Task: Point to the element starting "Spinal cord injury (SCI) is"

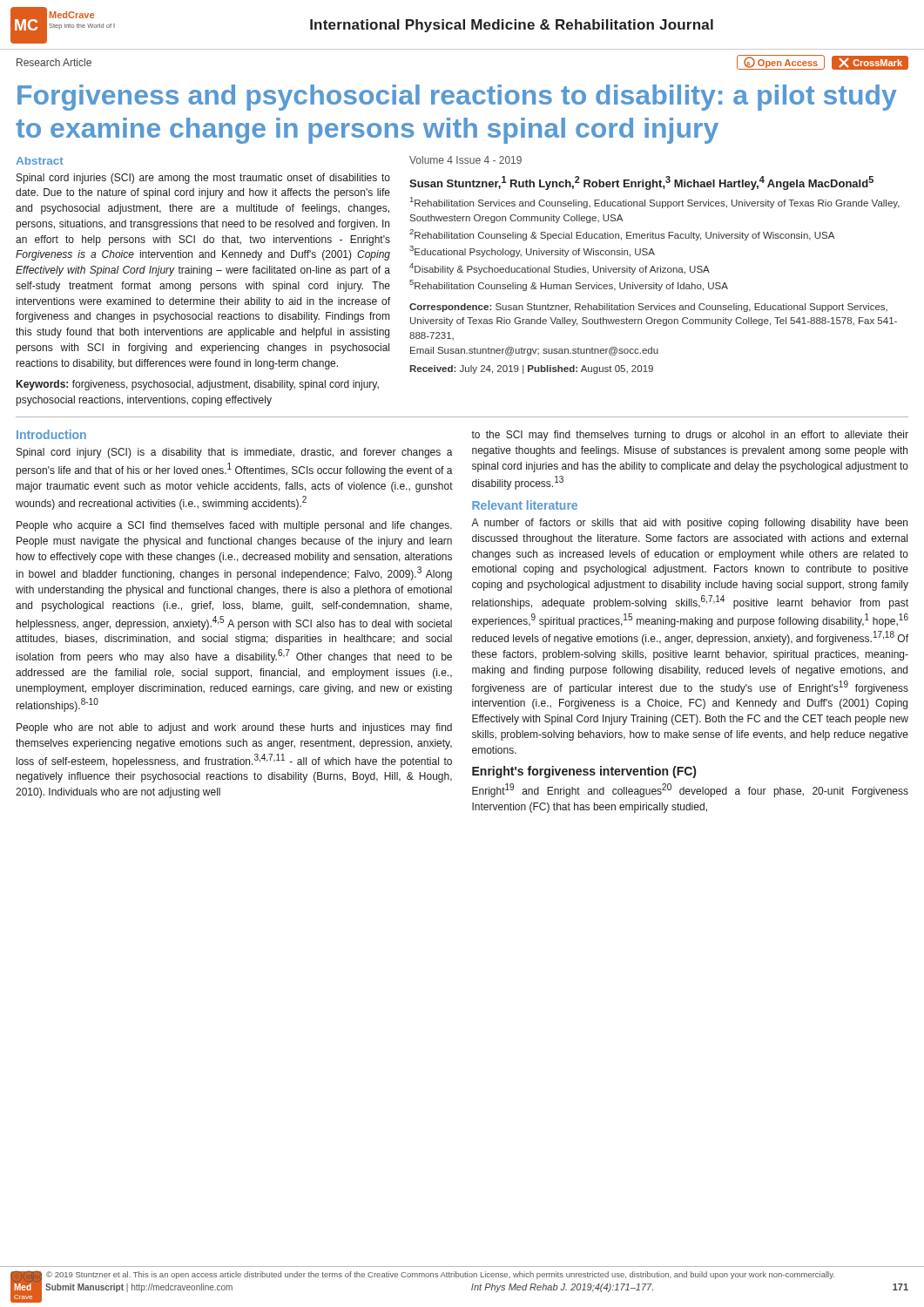Action: (234, 478)
